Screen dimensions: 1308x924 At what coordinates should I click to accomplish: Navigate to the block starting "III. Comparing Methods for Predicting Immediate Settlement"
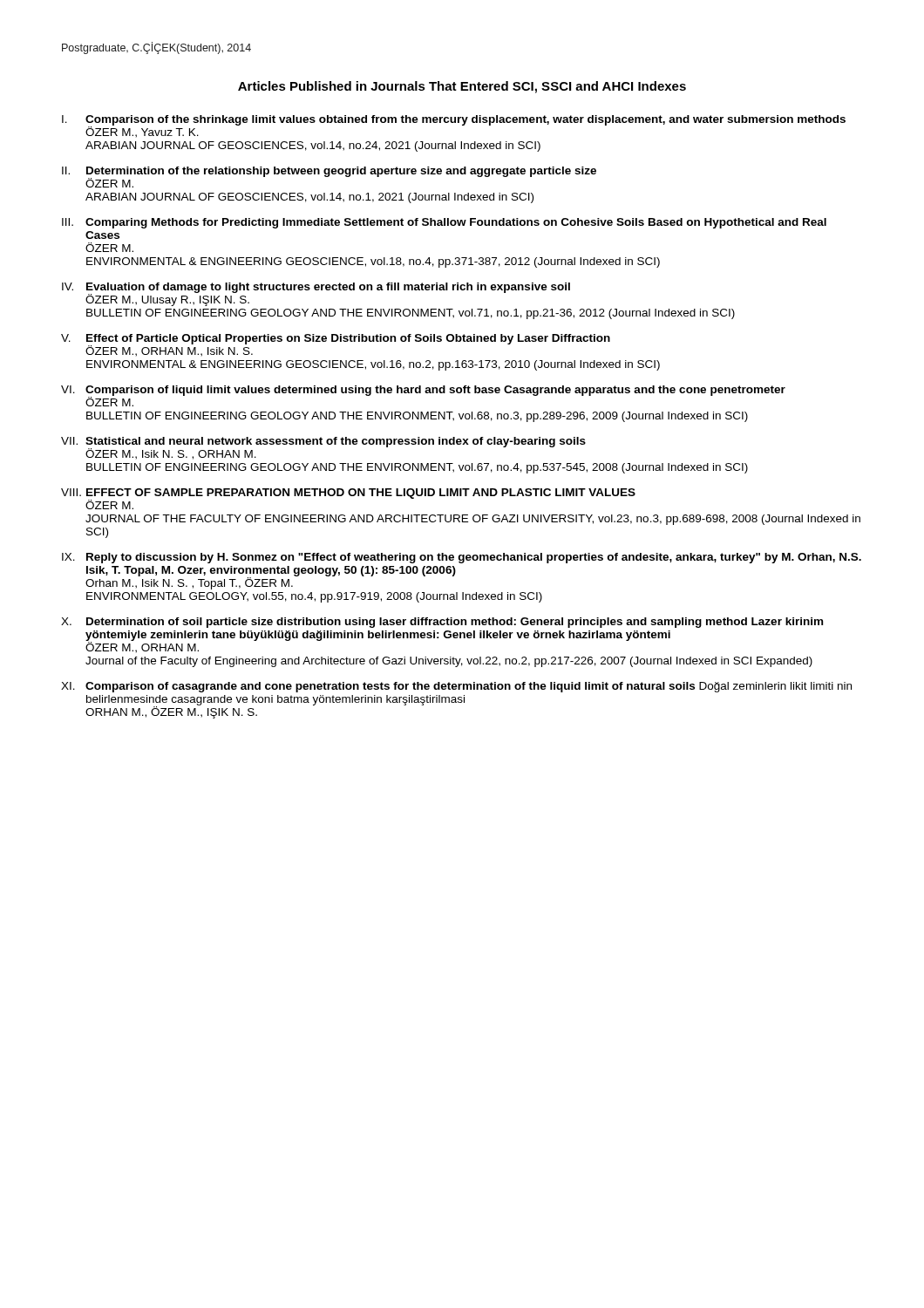[444, 223]
